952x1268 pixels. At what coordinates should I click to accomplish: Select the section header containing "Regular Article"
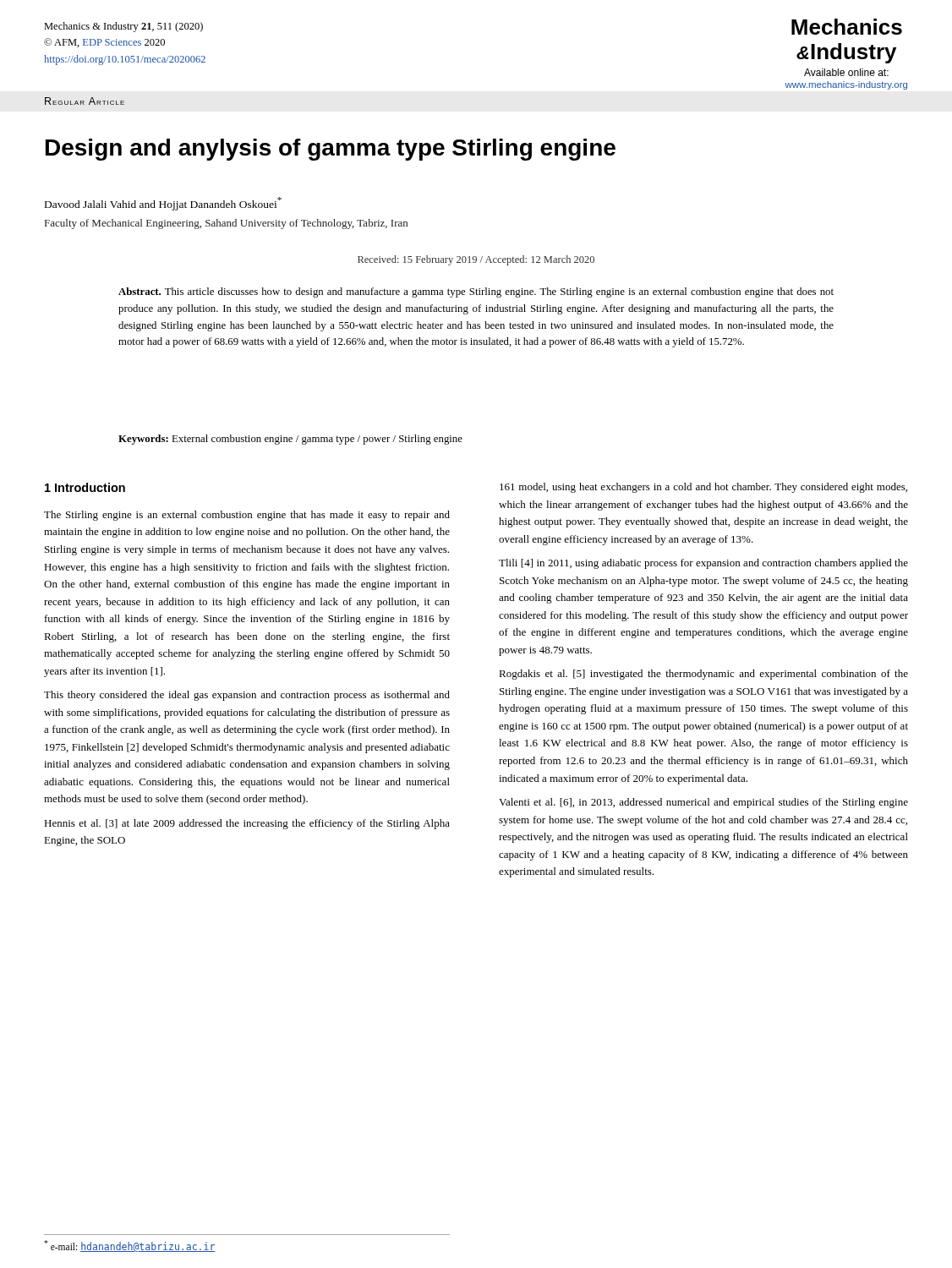coord(85,101)
